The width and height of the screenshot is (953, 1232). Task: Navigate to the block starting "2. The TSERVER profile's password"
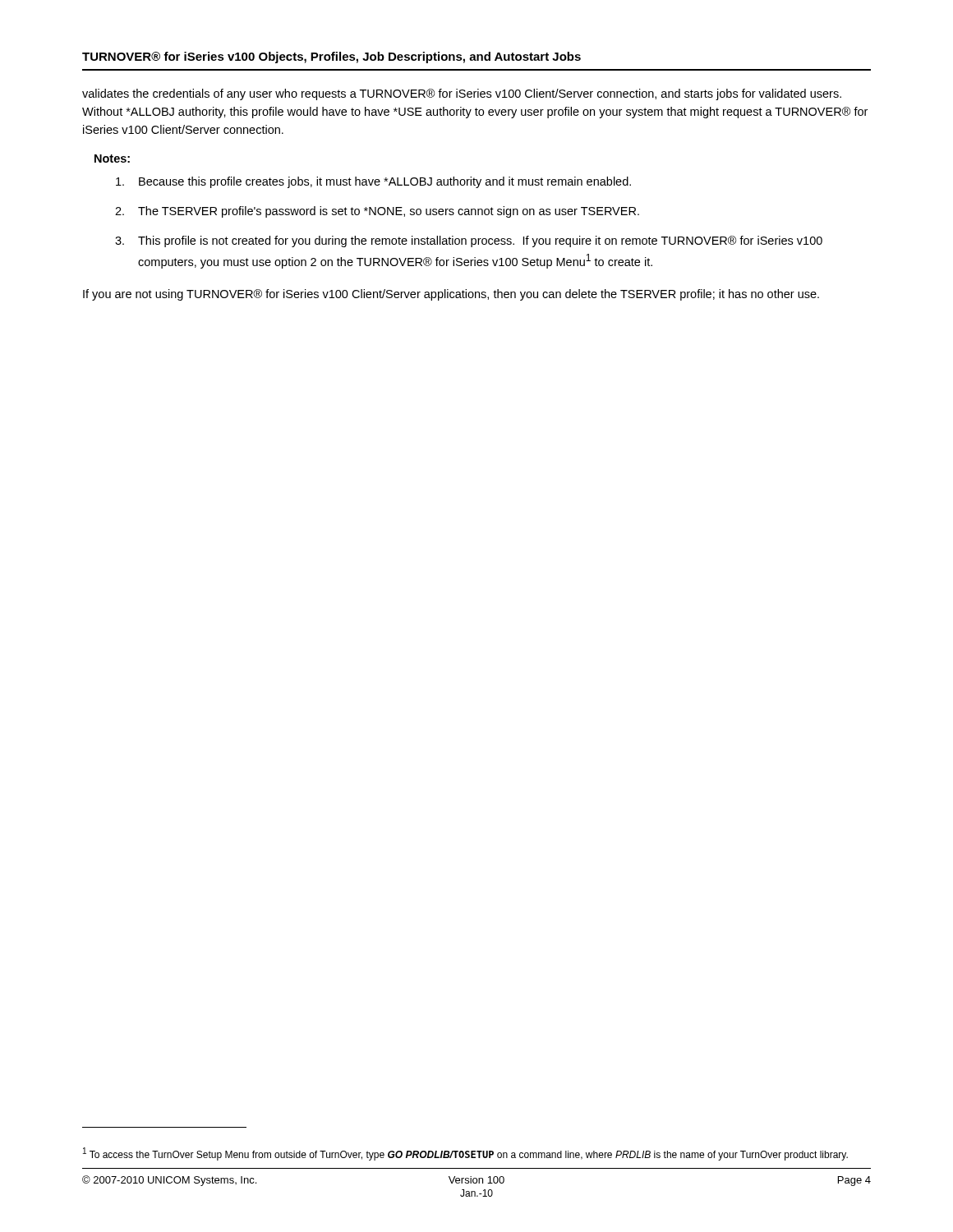pos(493,212)
